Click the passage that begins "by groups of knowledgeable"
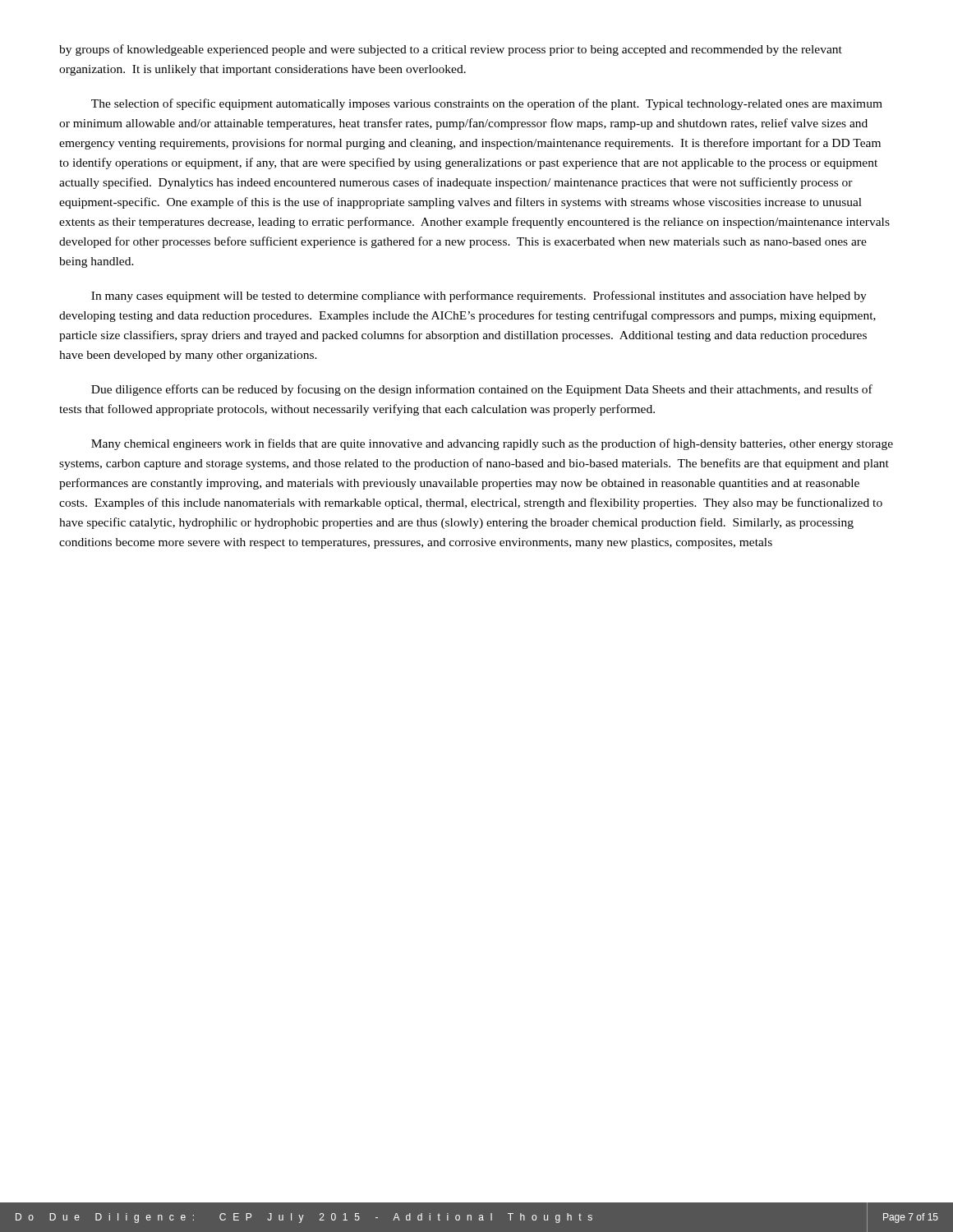This screenshot has width=953, height=1232. click(476, 59)
